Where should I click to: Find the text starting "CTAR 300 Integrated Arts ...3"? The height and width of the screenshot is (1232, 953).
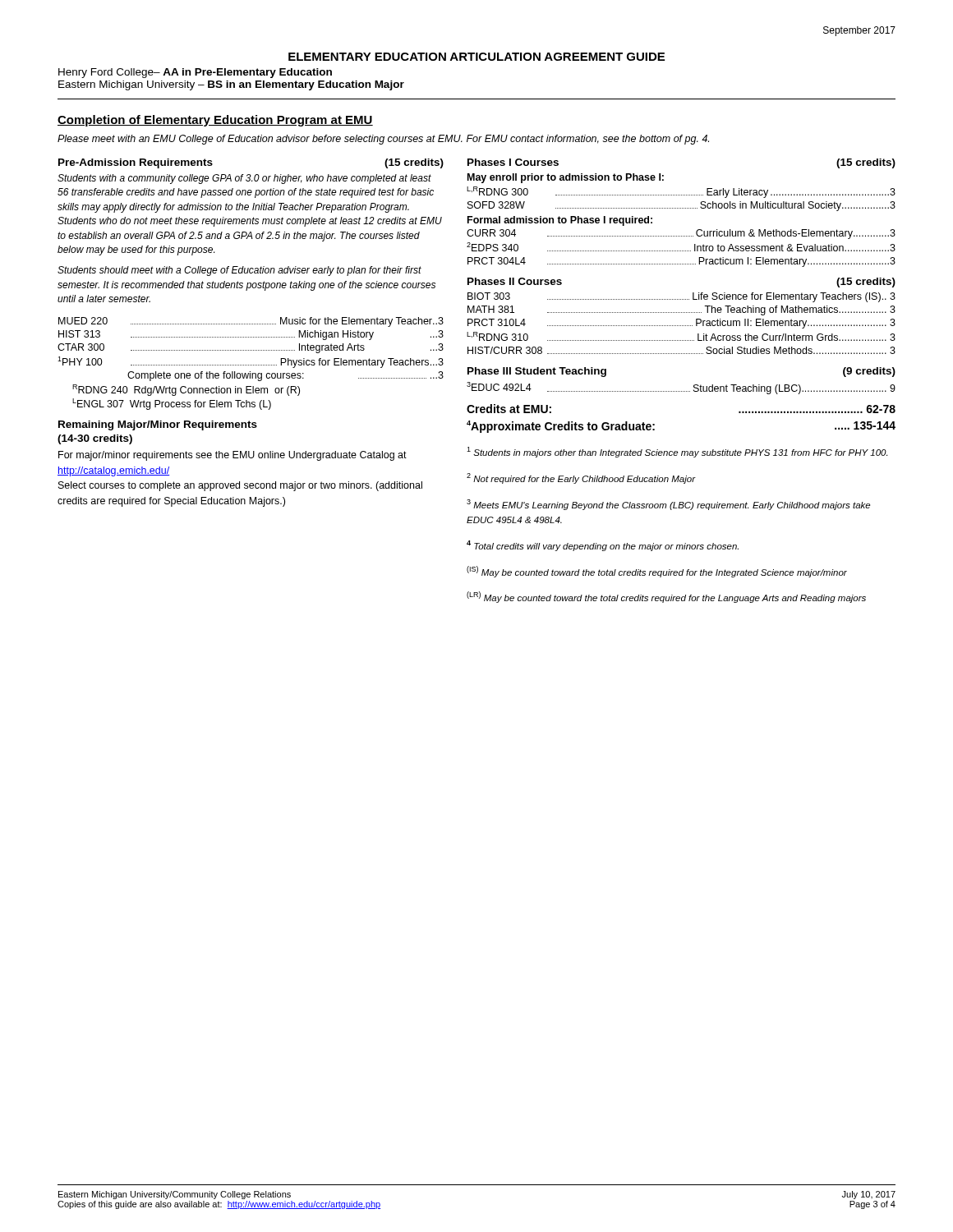[251, 347]
